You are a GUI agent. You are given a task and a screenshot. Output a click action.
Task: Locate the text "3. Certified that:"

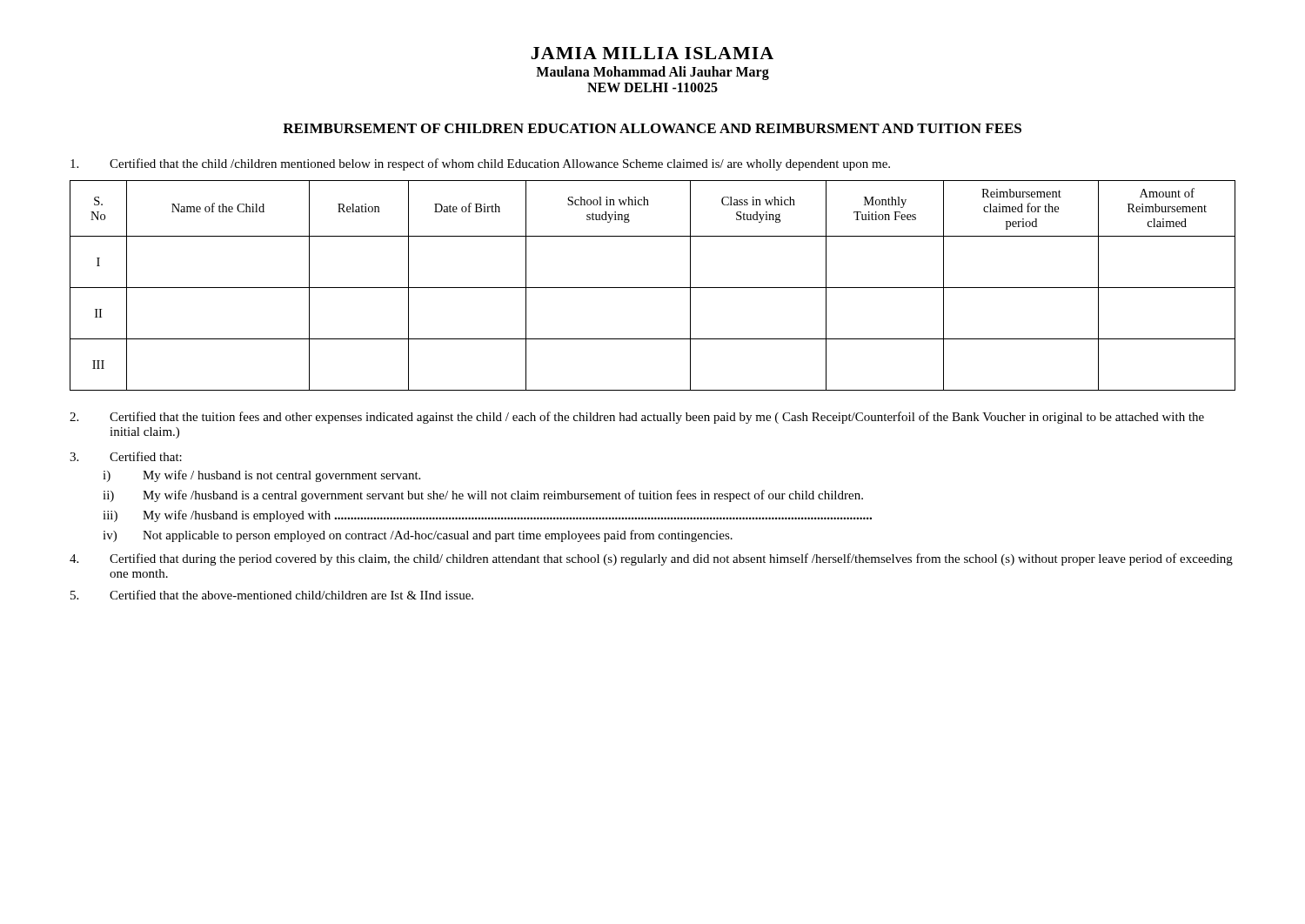tap(126, 456)
